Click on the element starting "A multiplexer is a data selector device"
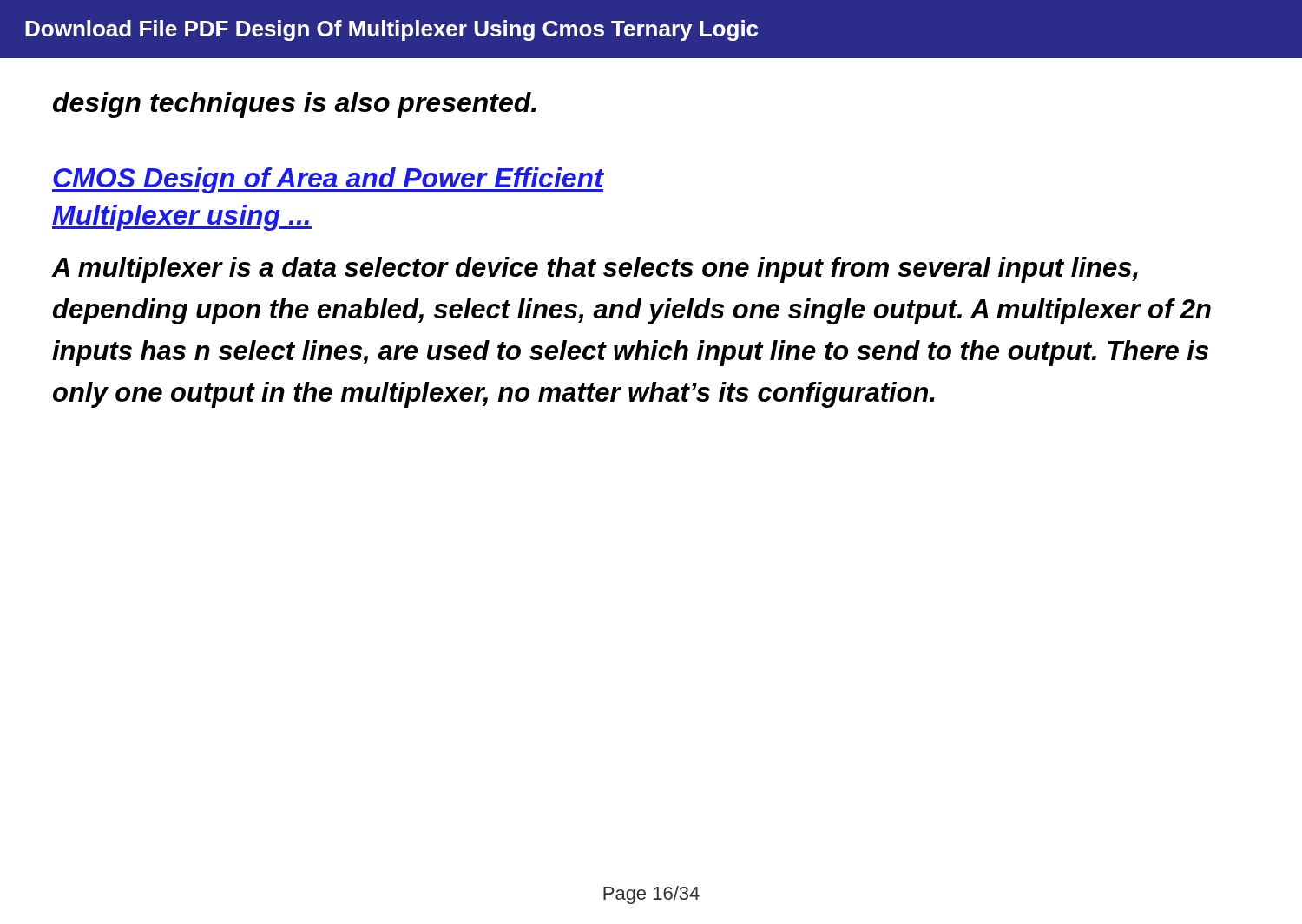1302x924 pixels. click(632, 330)
